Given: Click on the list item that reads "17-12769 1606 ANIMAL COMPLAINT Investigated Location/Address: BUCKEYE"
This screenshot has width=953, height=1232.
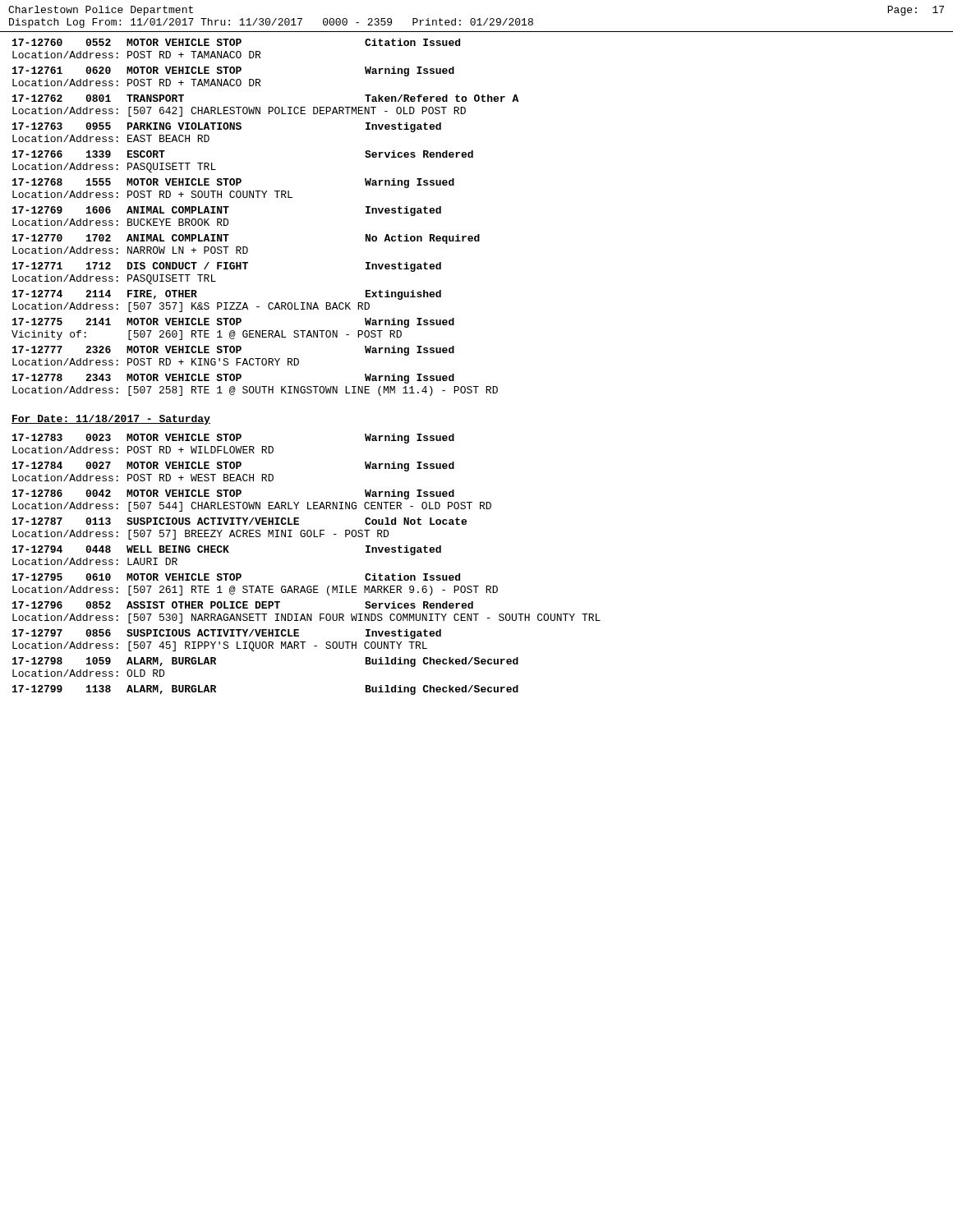Looking at the screenshot, I should coord(227,211).
